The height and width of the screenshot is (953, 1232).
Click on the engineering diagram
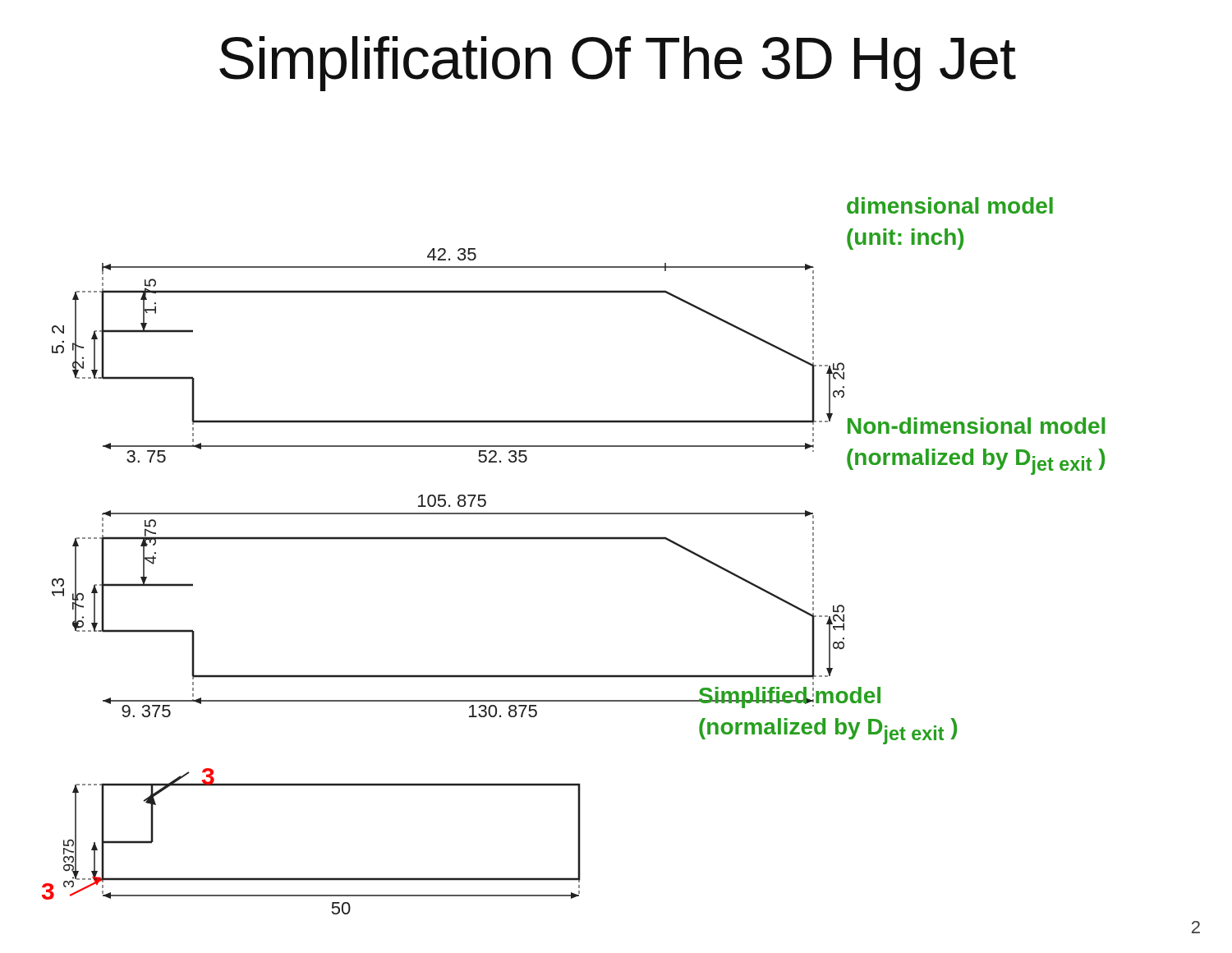624,530
